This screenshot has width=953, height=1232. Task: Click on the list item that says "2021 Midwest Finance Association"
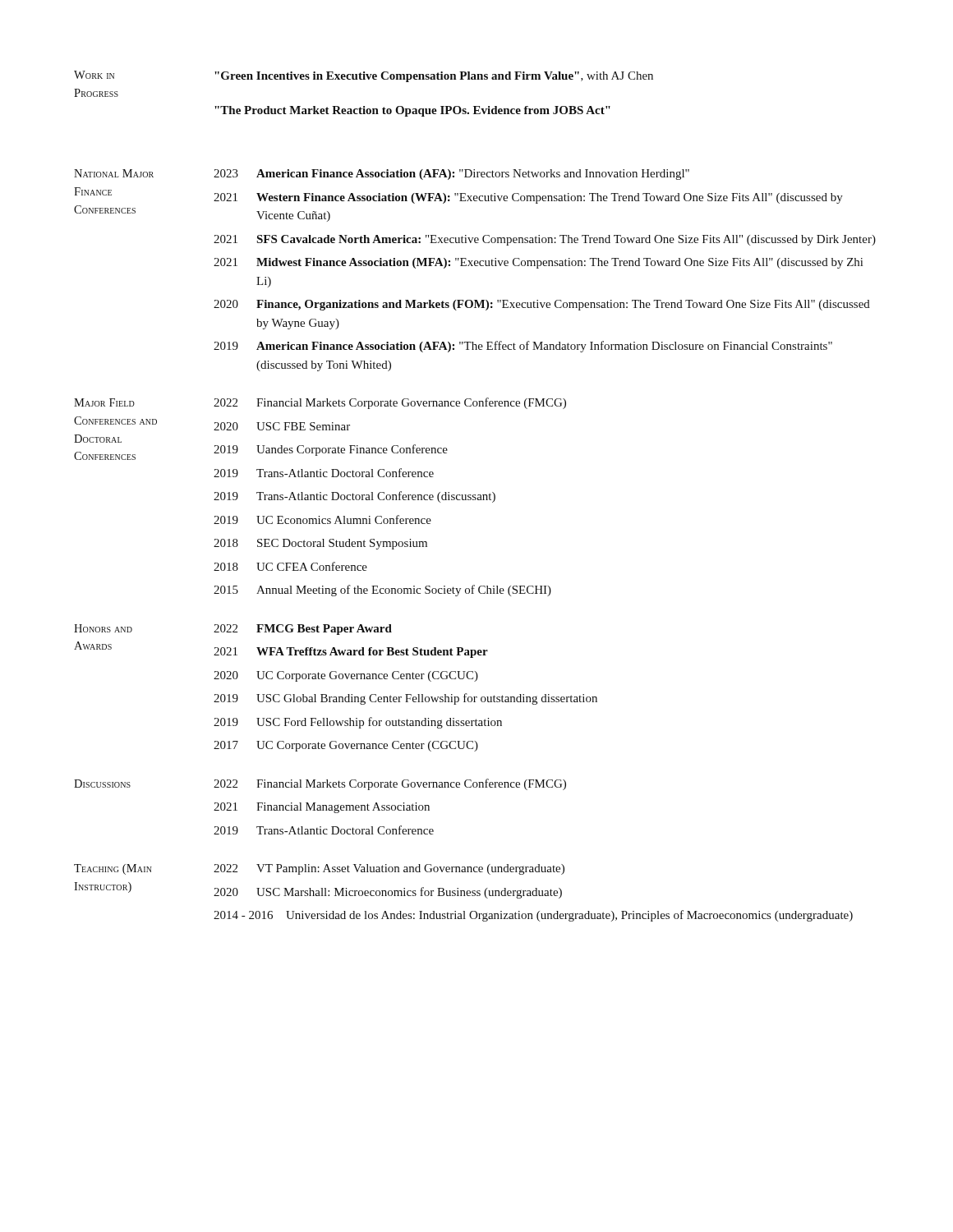click(x=546, y=271)
